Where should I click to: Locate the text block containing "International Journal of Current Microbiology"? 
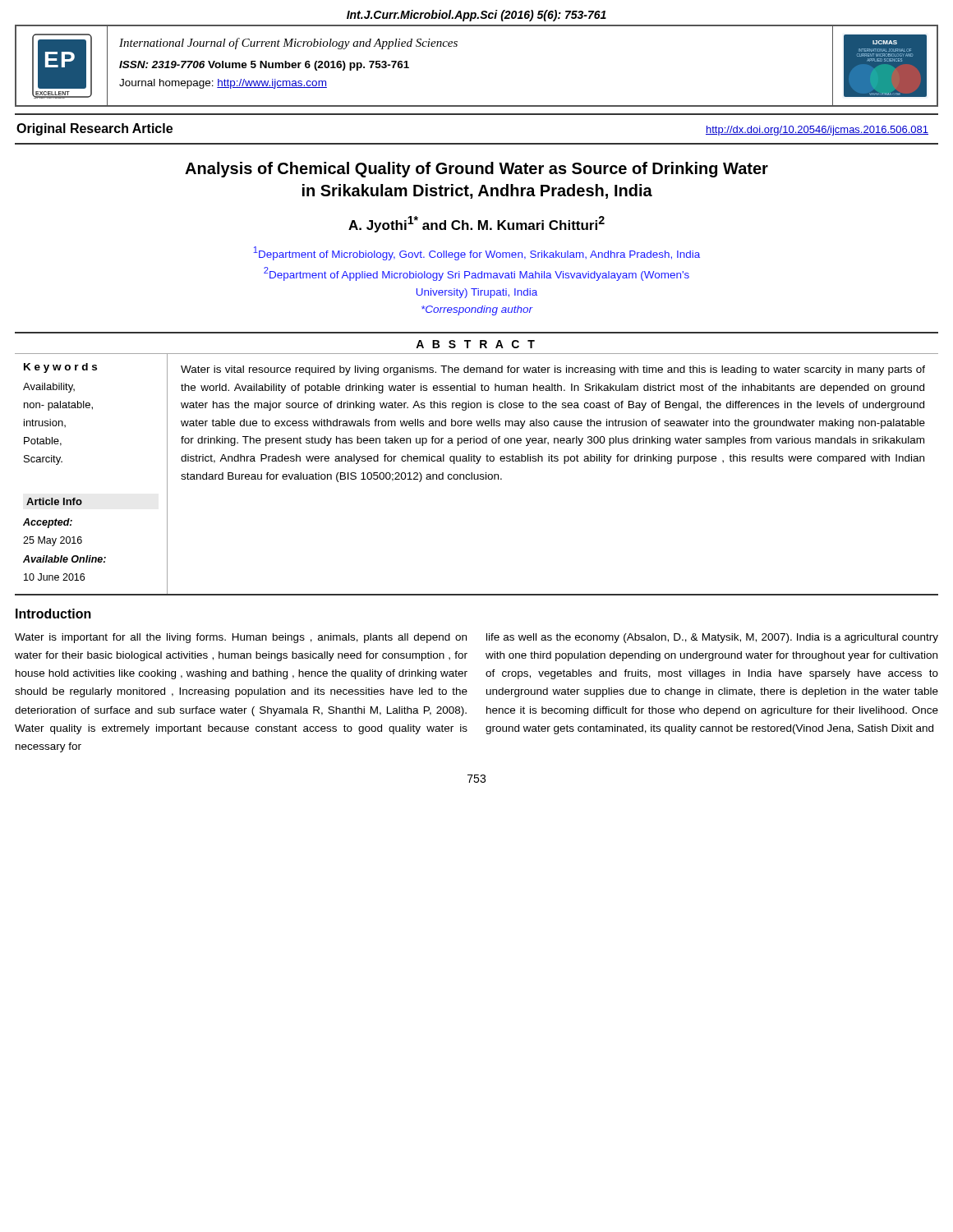click(288, 44)
